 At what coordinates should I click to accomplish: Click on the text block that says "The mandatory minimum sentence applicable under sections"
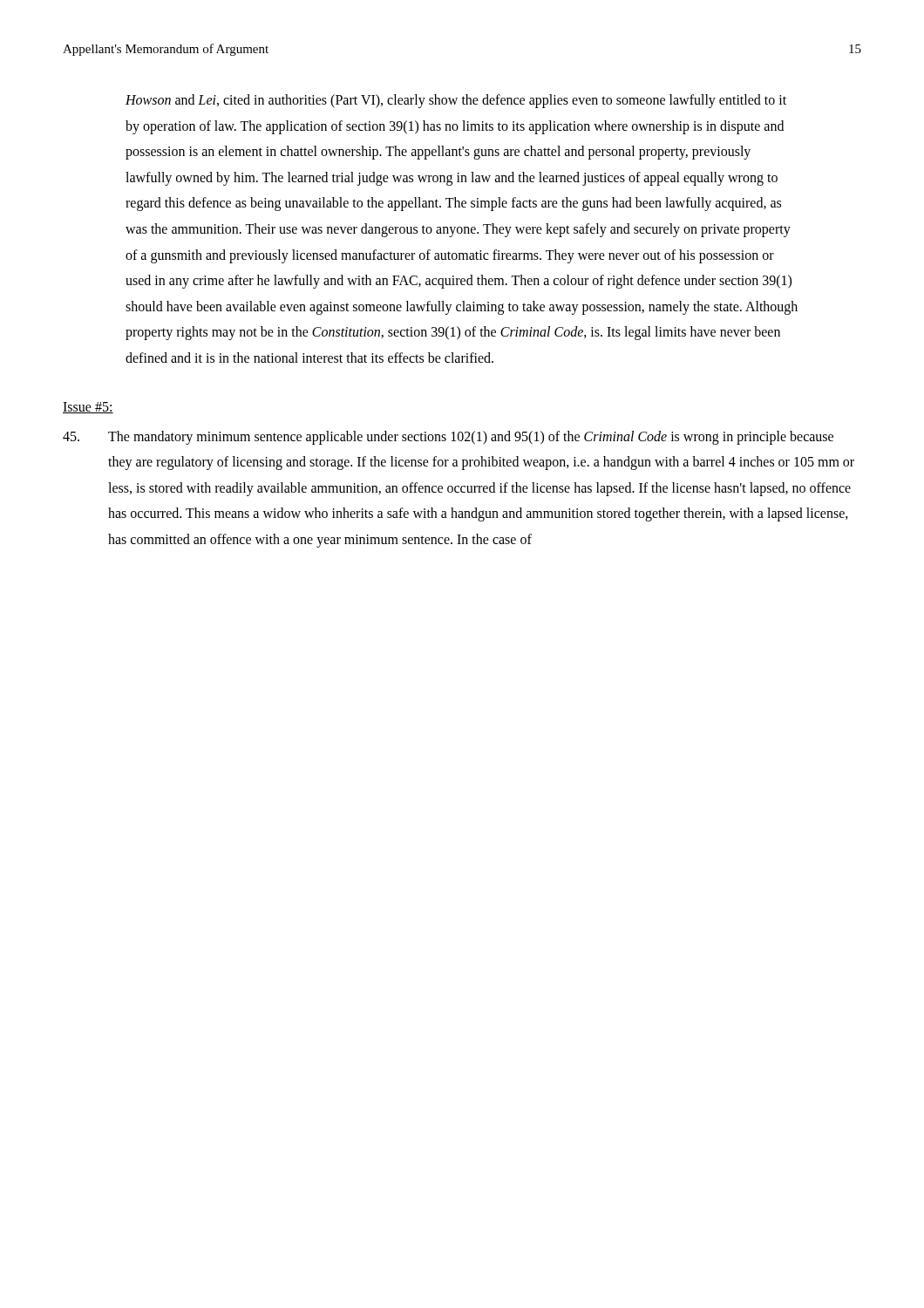(x=462, y=488)
